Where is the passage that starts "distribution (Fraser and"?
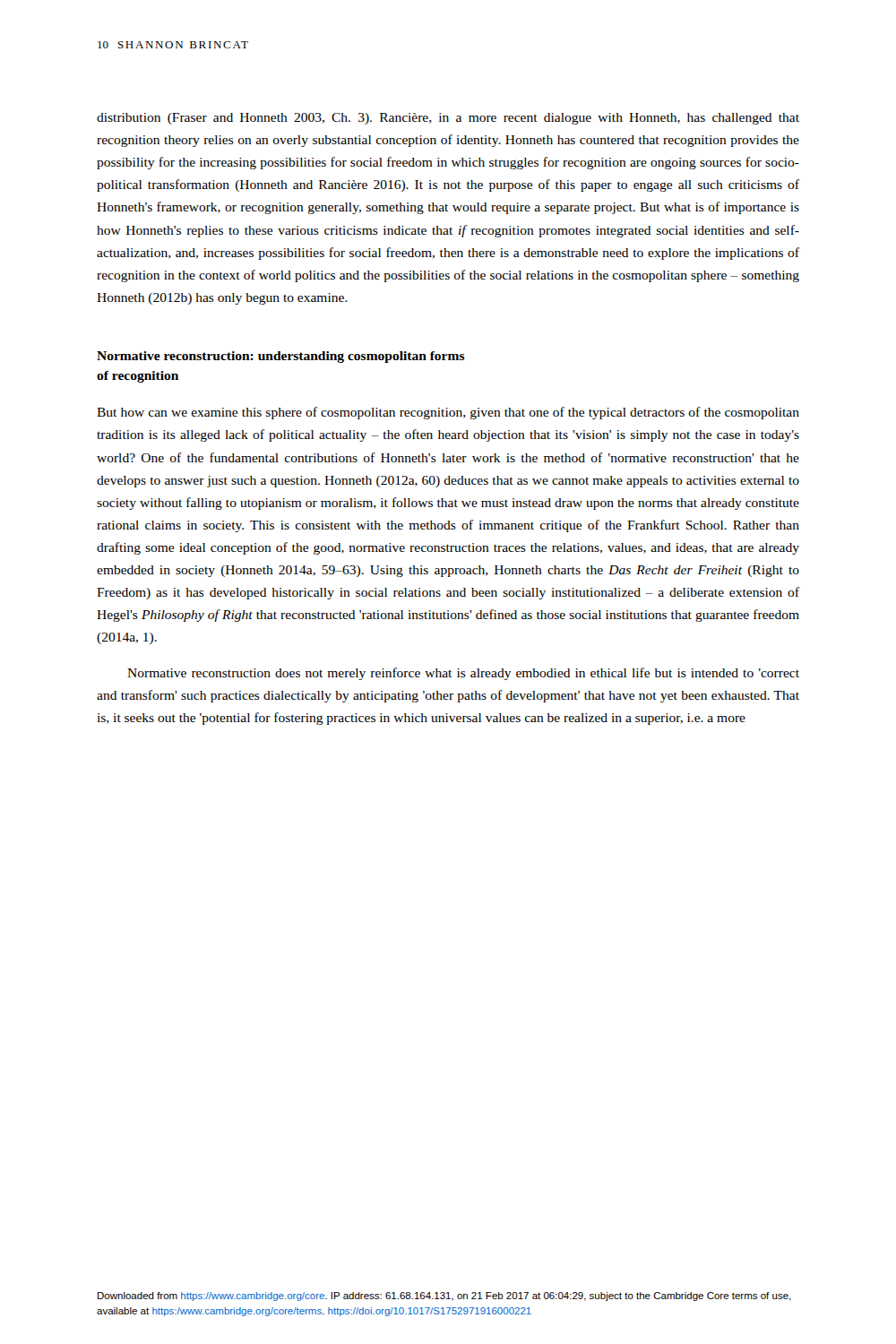 click(448, 207)
